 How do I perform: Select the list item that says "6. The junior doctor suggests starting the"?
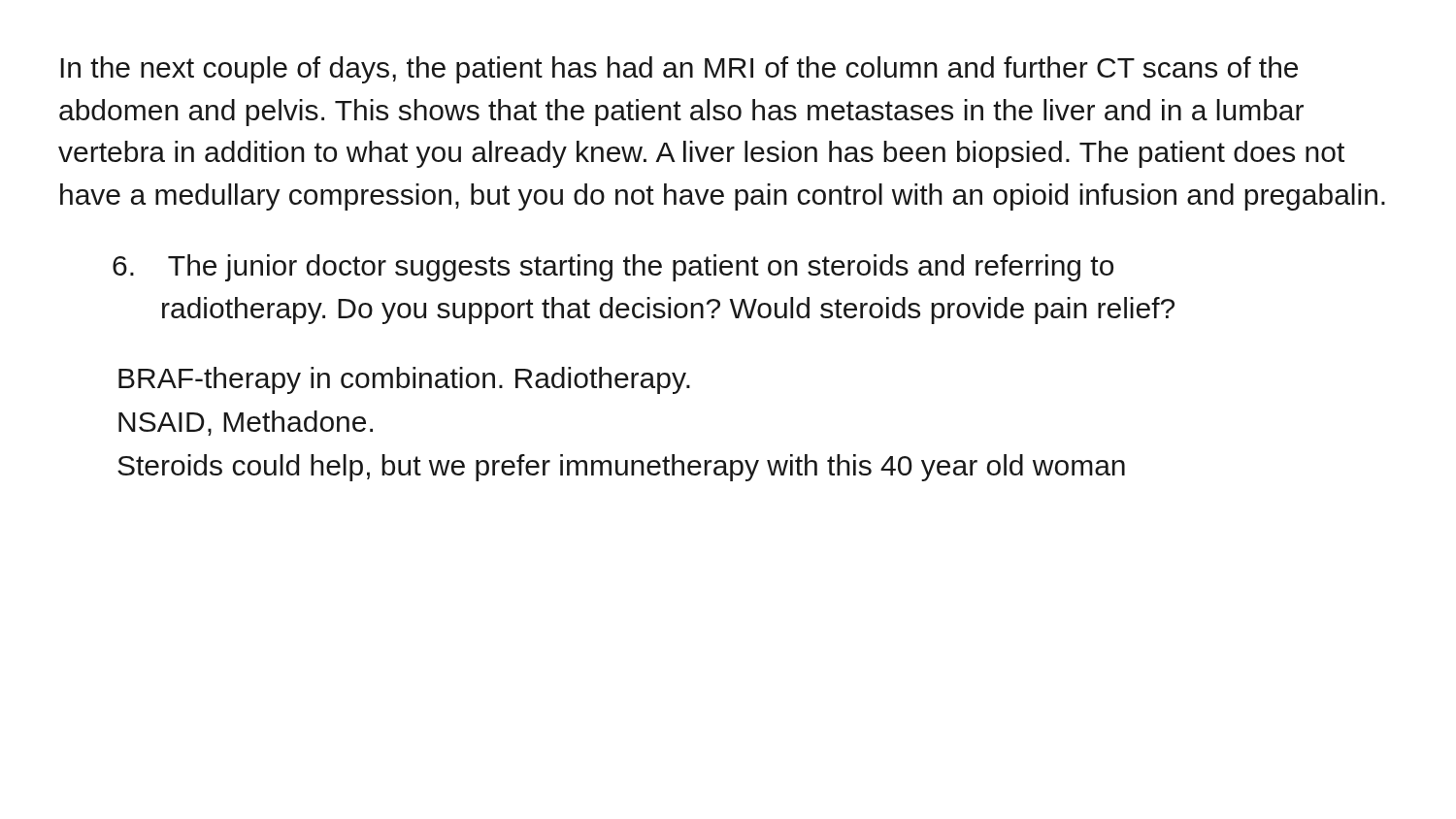[x=644, y=286]
